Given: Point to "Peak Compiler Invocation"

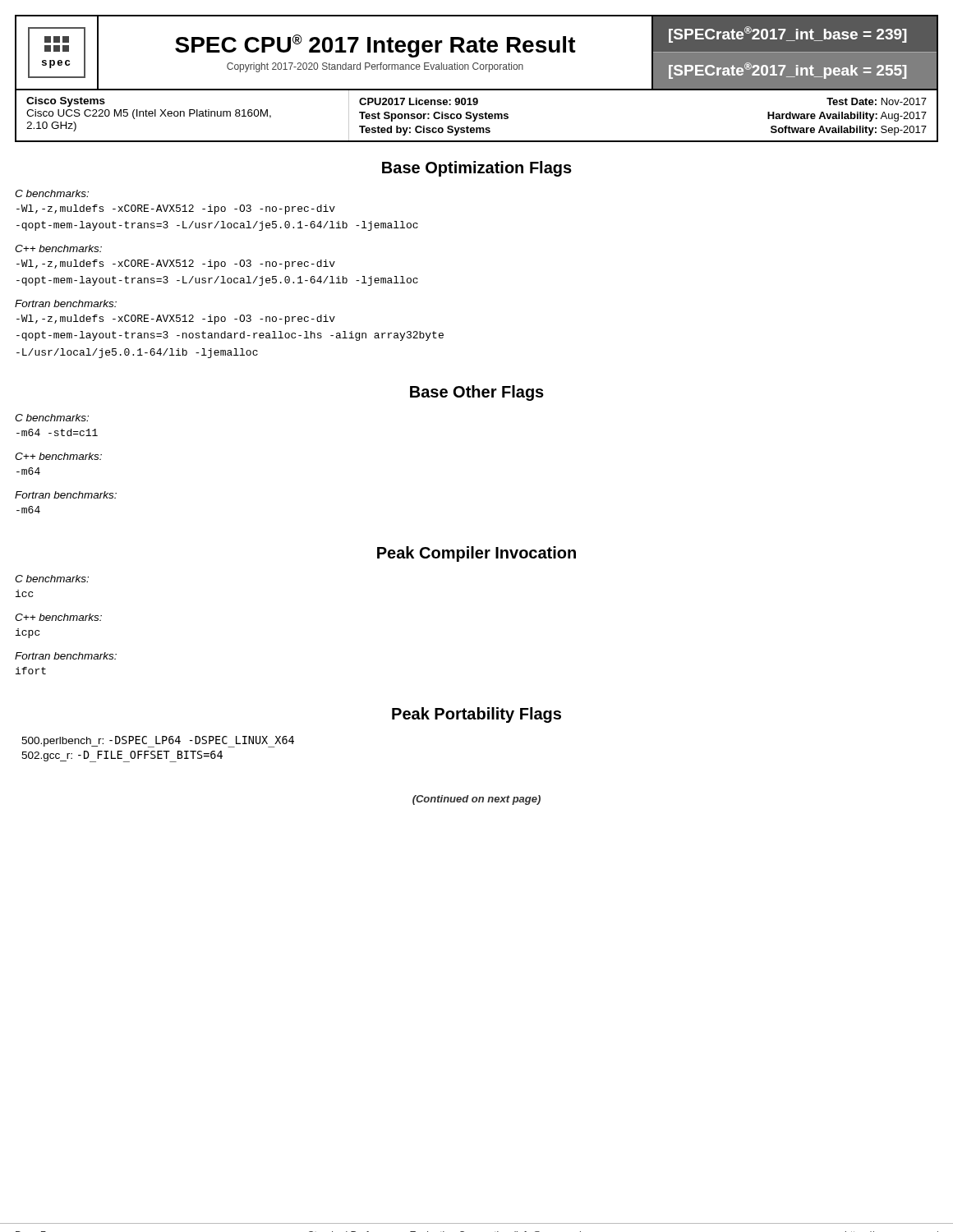Looking at the screenshot, I should pos(476,553).
